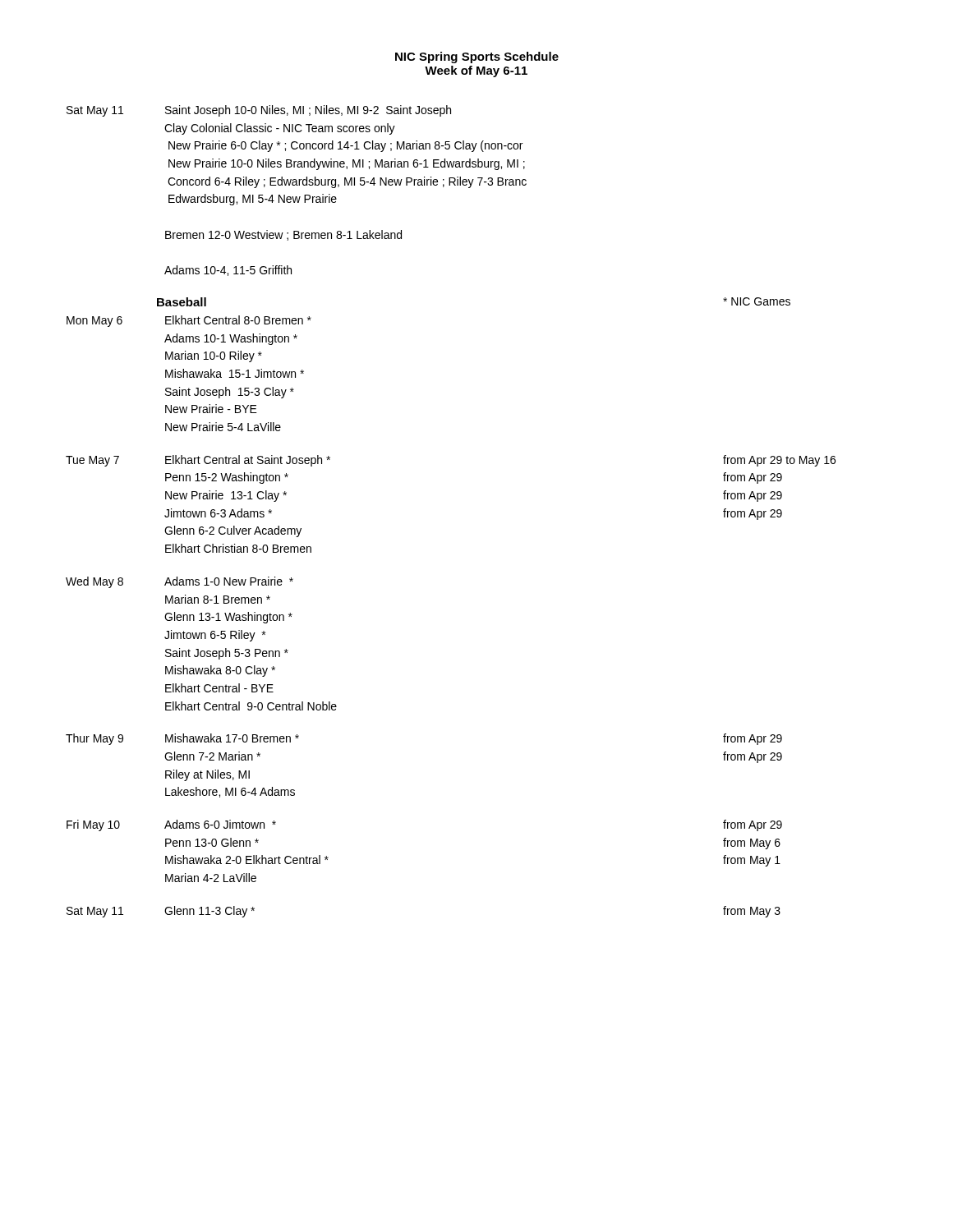Navigate to the element starting "Wed May 8 Adams 1-0 New Prairie"
The height and width of the screenshot is (1232, 953).
[x=180, y=582]
